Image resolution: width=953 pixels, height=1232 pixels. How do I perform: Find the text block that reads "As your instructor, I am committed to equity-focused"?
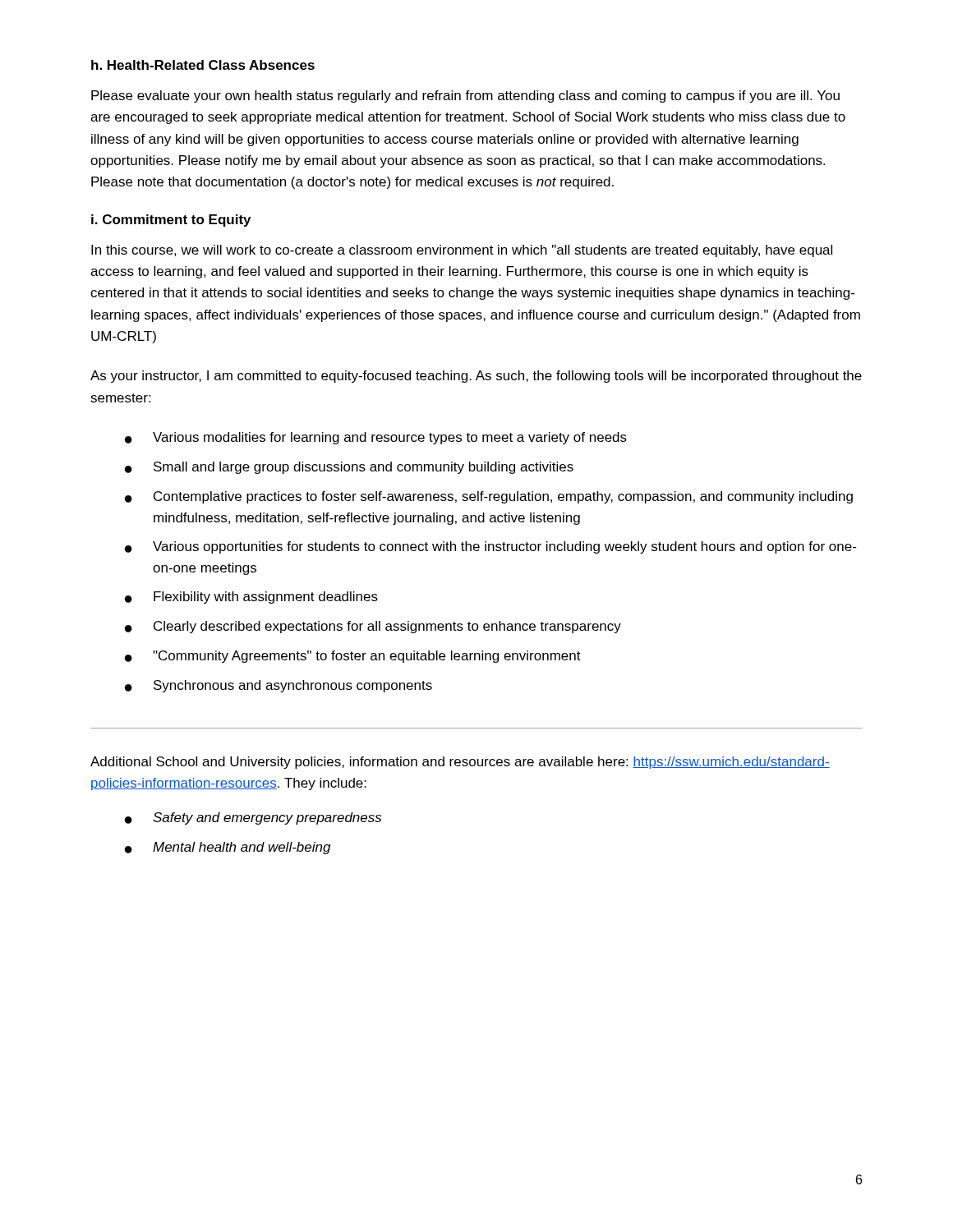[x=476, y=387]
